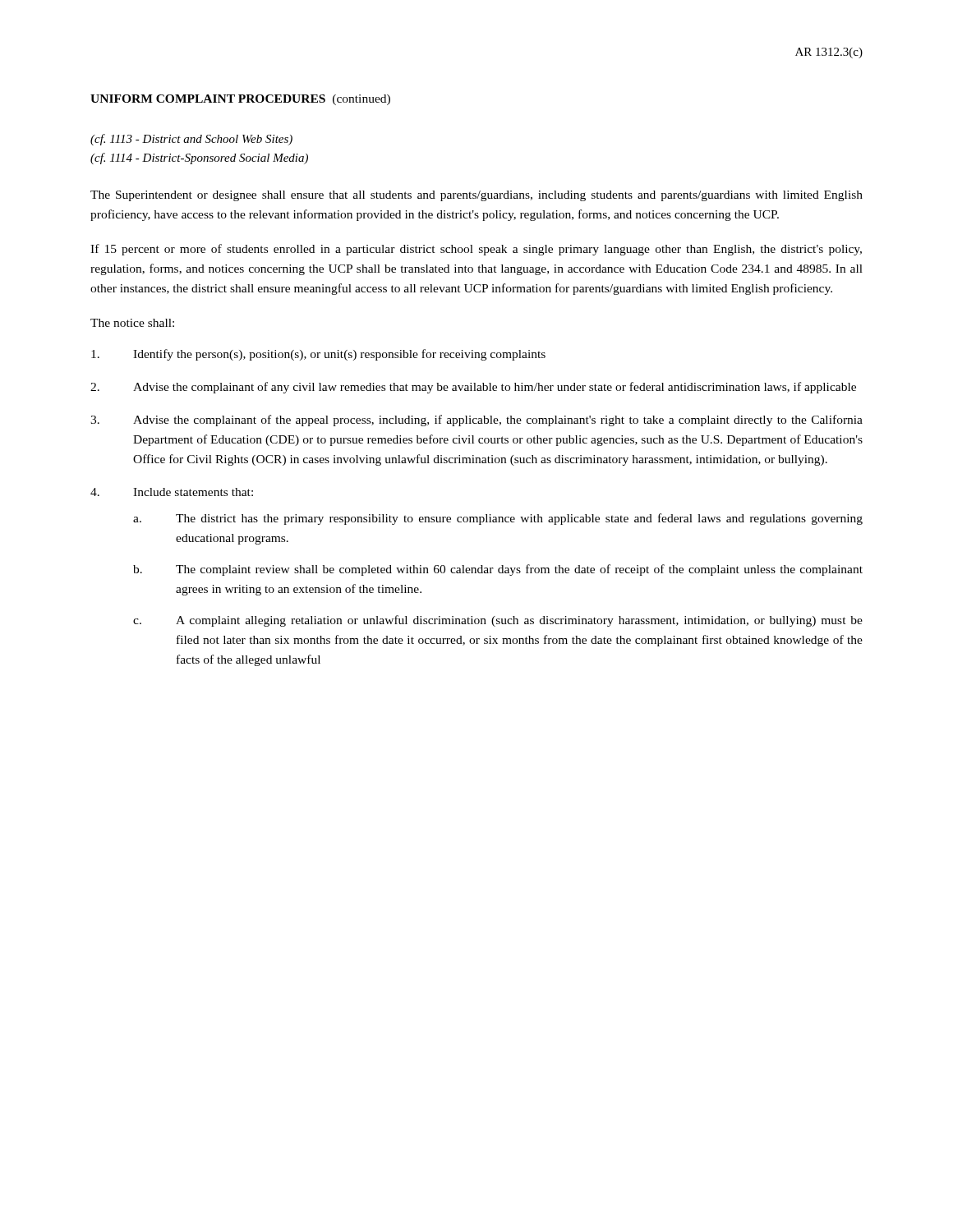Click on the block starting "The notice shall:"
Viewport: 953px width, 1232px height.
point(133,322)
